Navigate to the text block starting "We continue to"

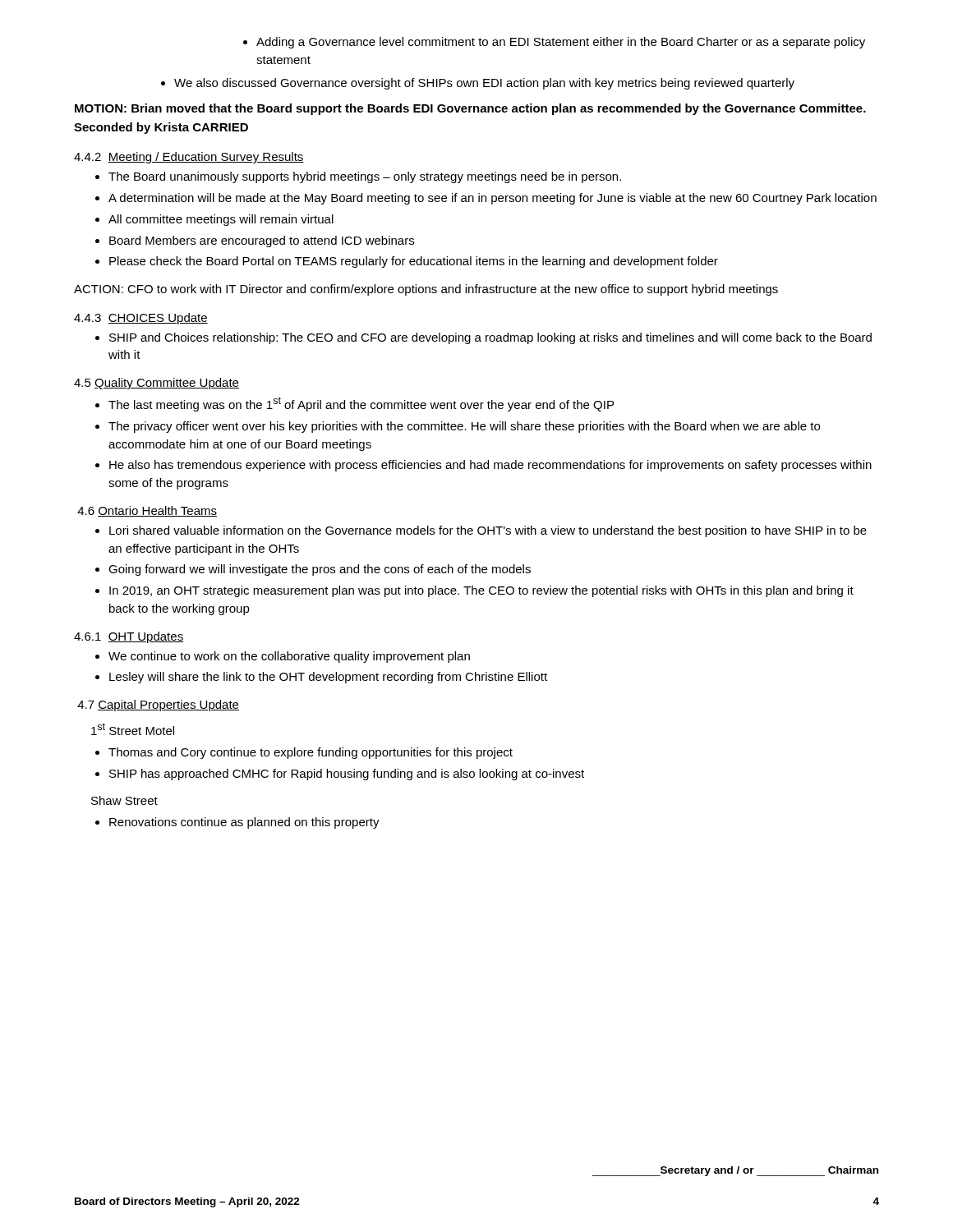[485, 666]
